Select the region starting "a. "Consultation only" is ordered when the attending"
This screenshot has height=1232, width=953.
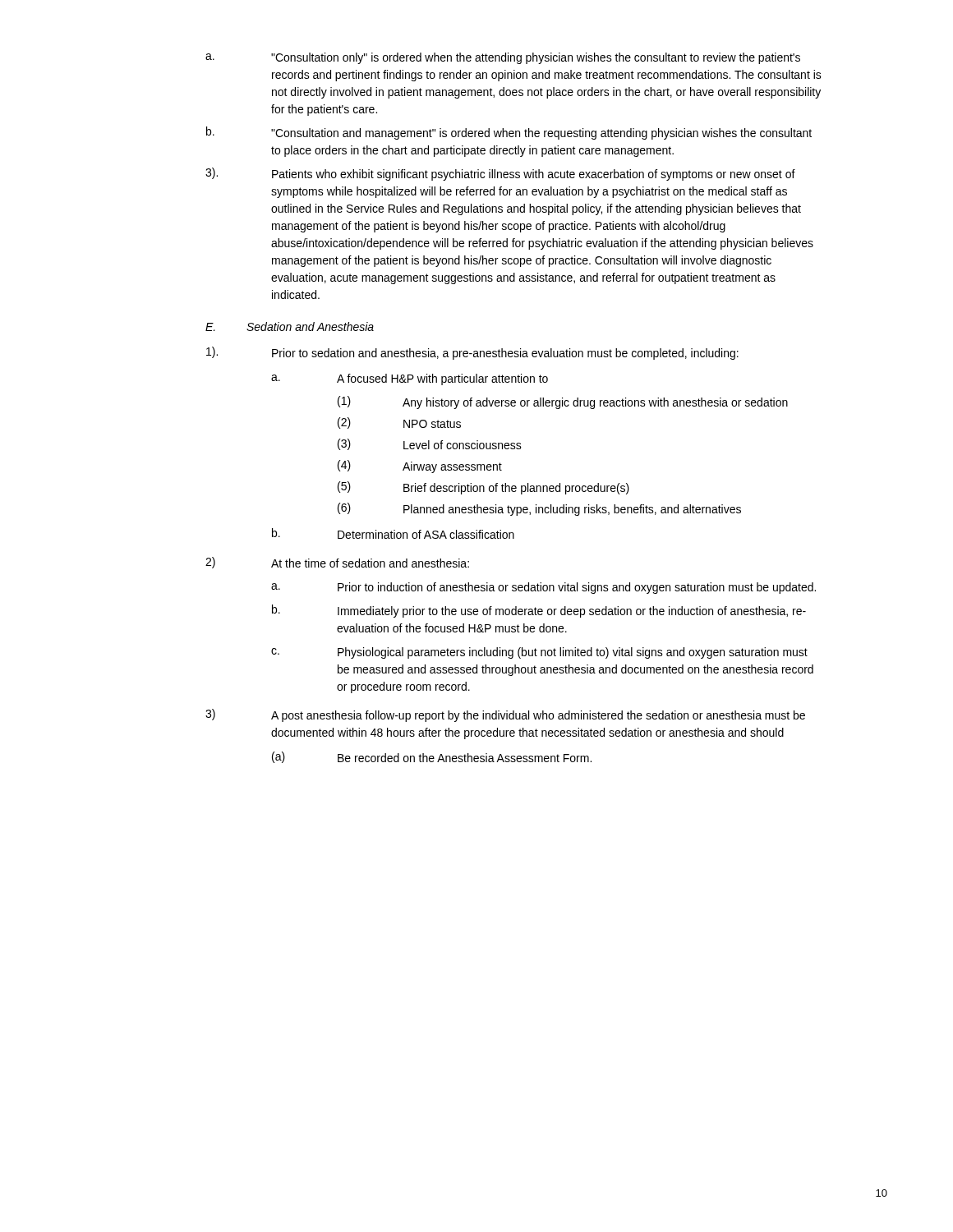point(513,84)
